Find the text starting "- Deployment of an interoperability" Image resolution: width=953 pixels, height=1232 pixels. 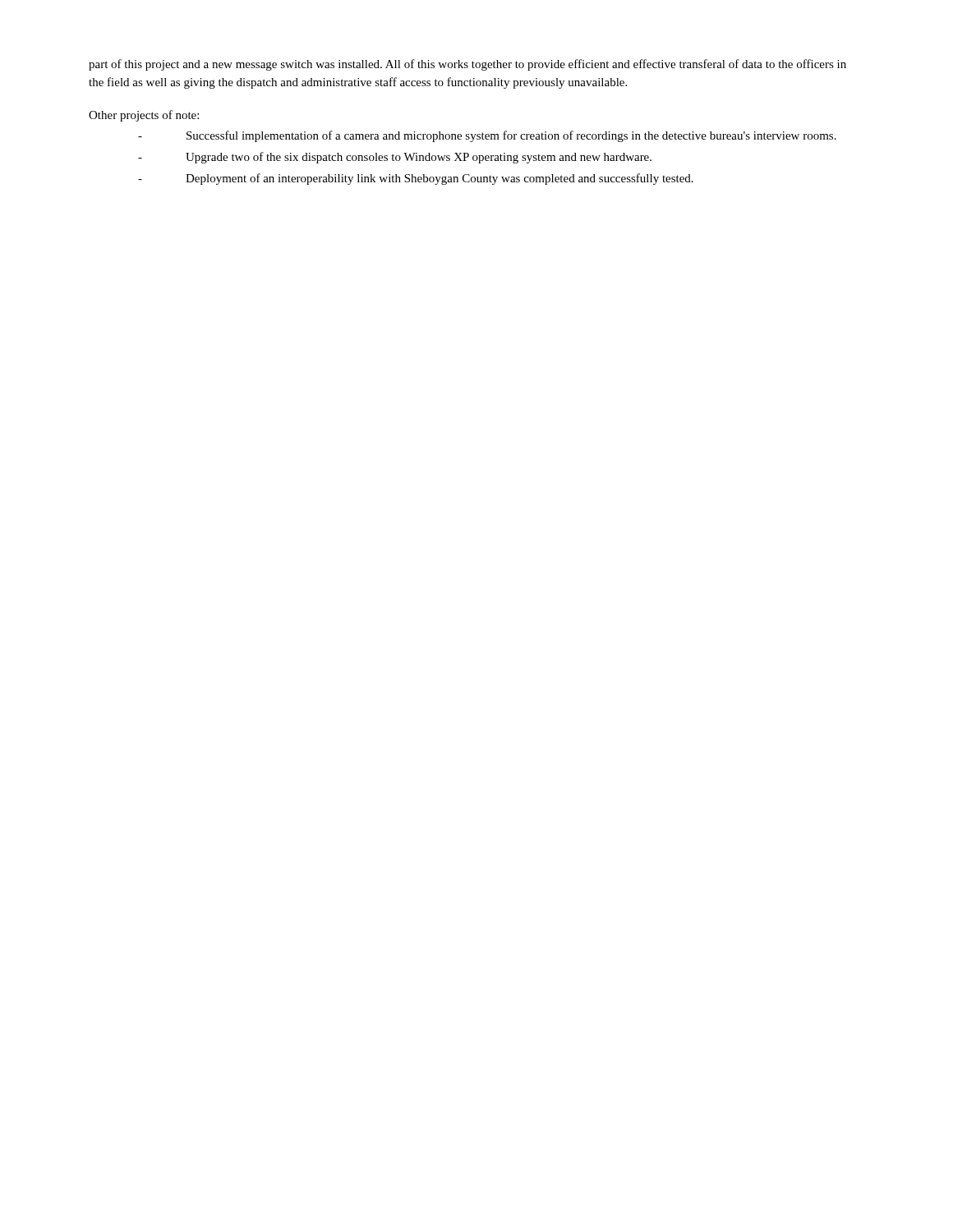pyautogui.click(x=476, y=179)
